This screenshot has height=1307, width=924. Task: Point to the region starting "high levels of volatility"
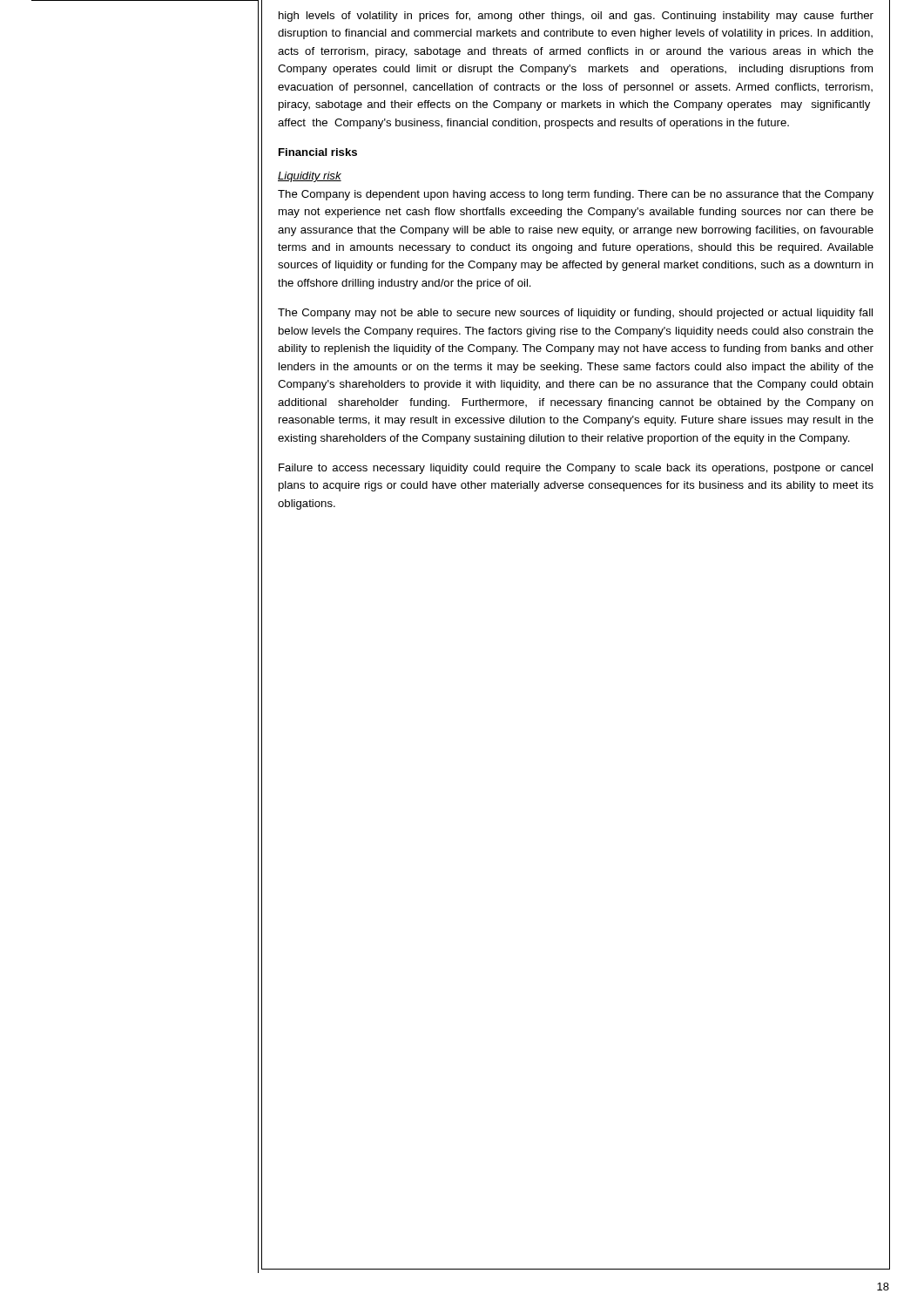[576, 69]
